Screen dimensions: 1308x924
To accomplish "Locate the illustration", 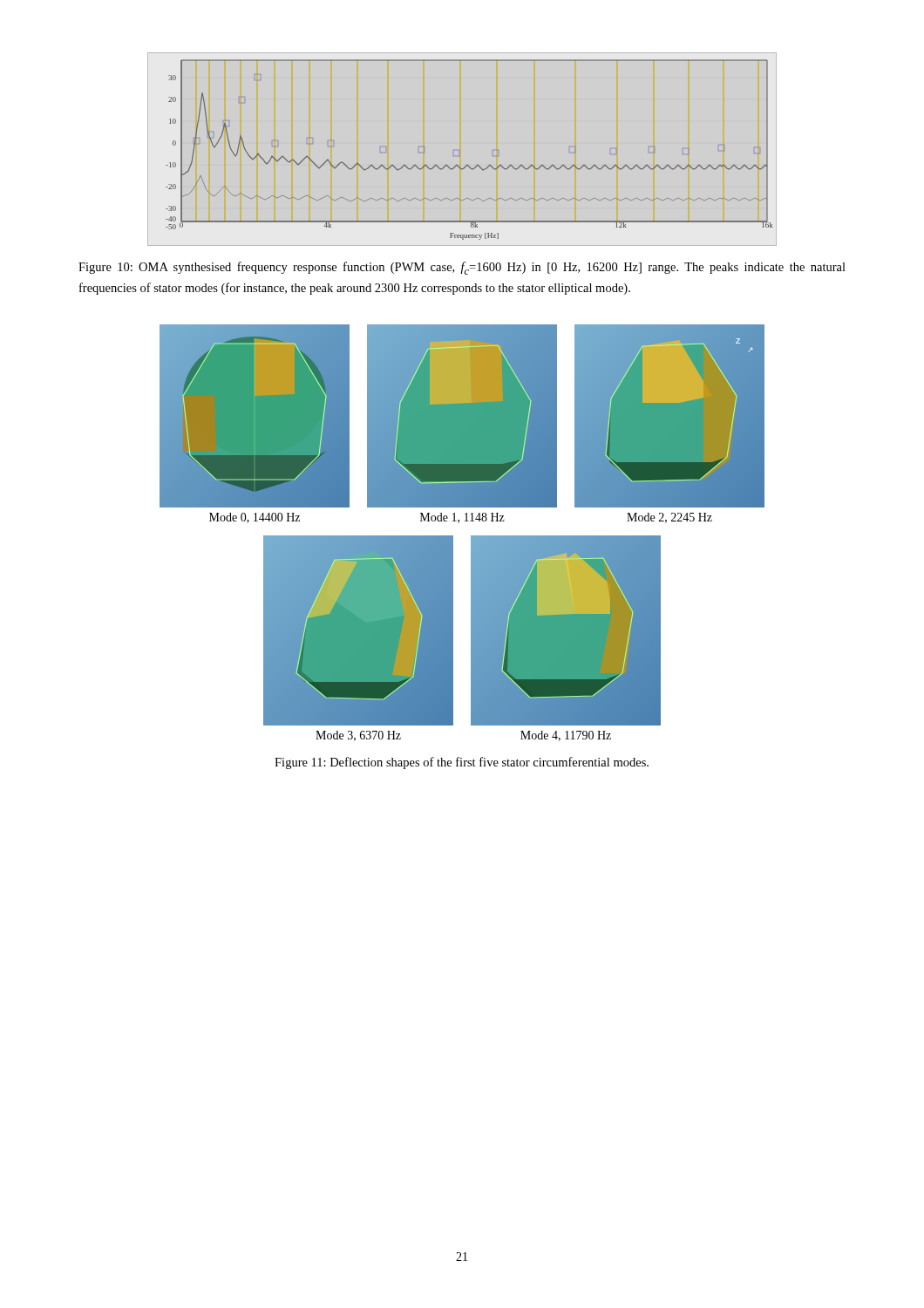I will [462, 547].
